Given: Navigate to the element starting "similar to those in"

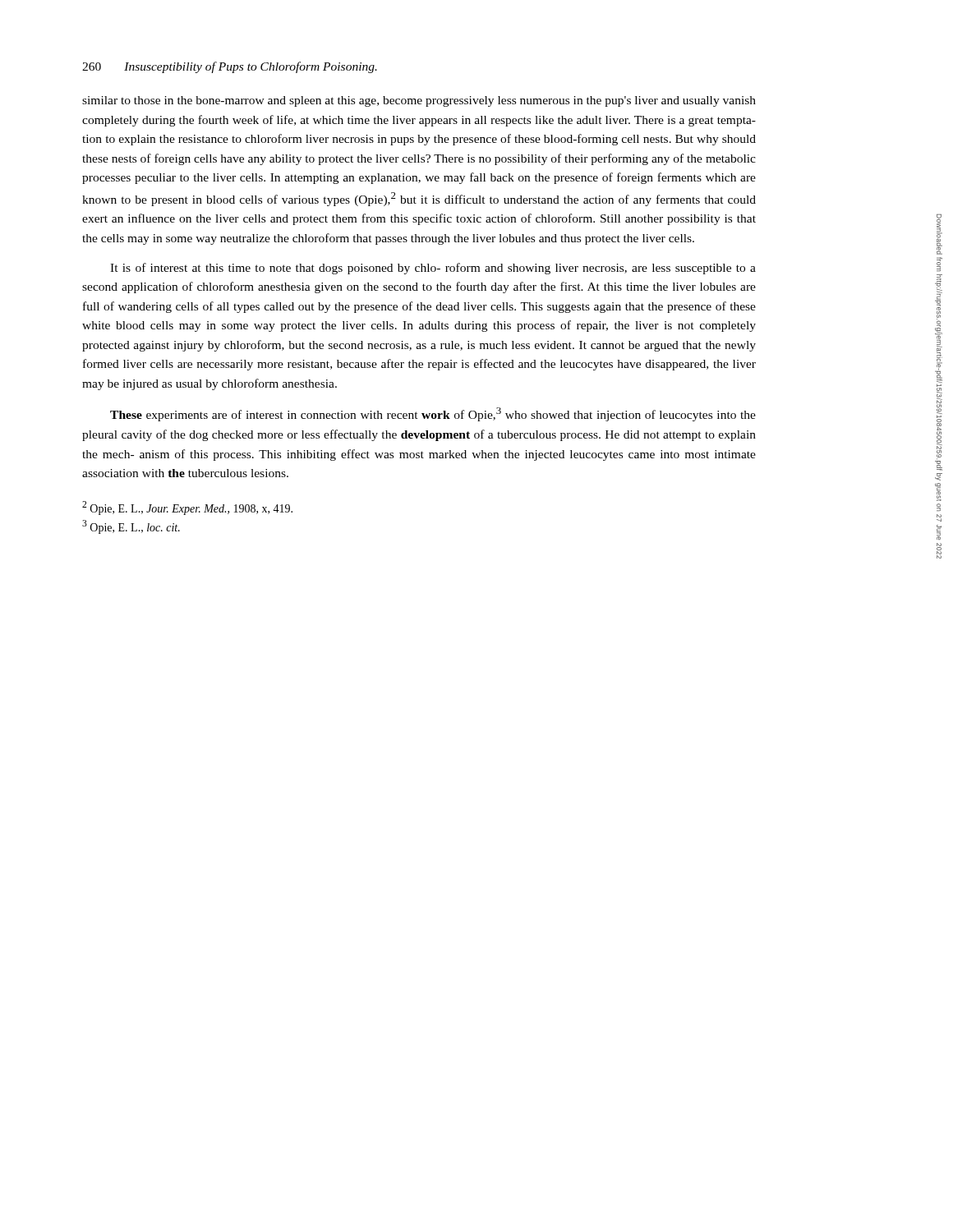Looking at the screenshot, I should (x=419, y=169).
